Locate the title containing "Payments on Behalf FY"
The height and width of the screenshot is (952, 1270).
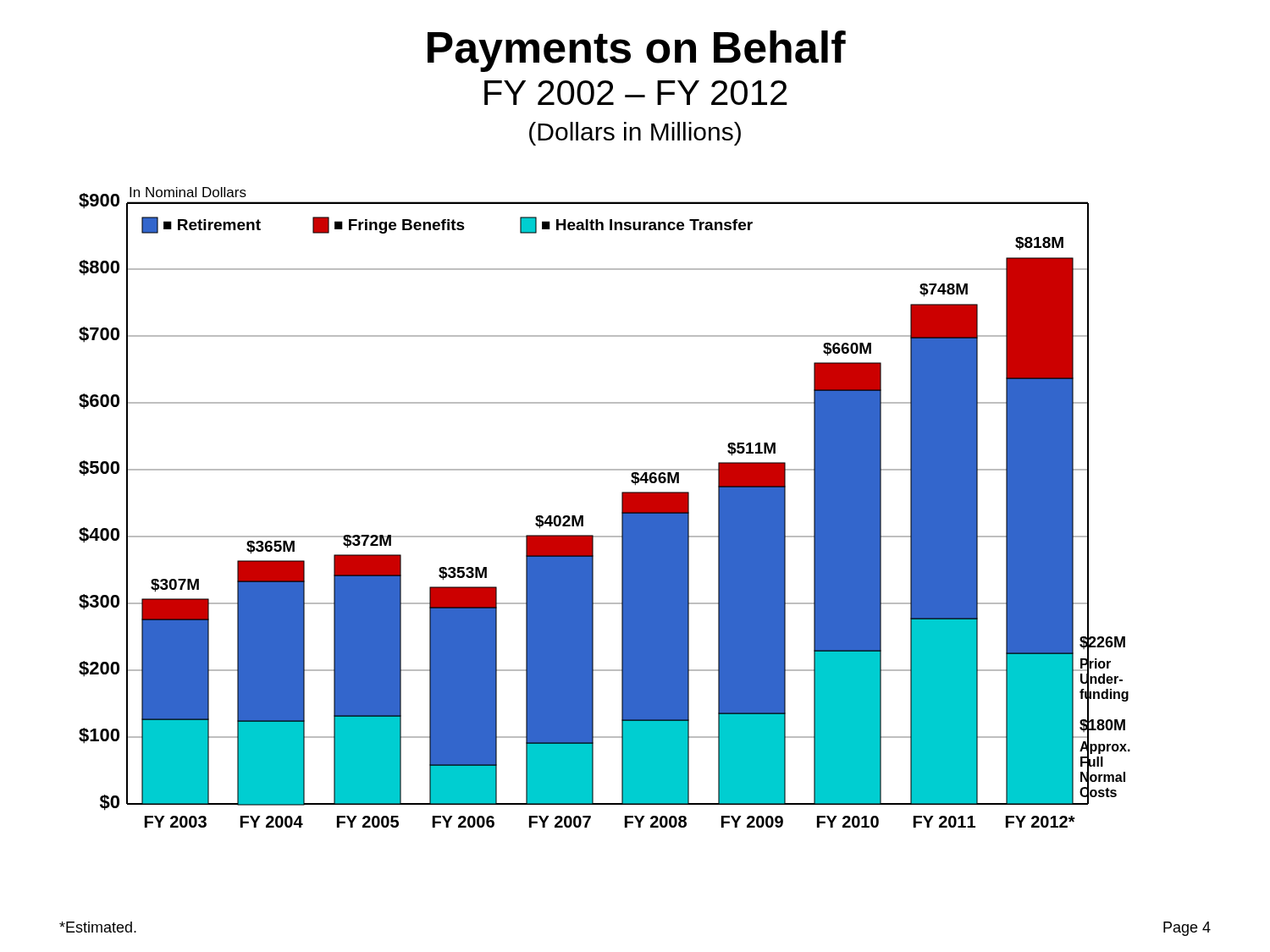point(635,85)
